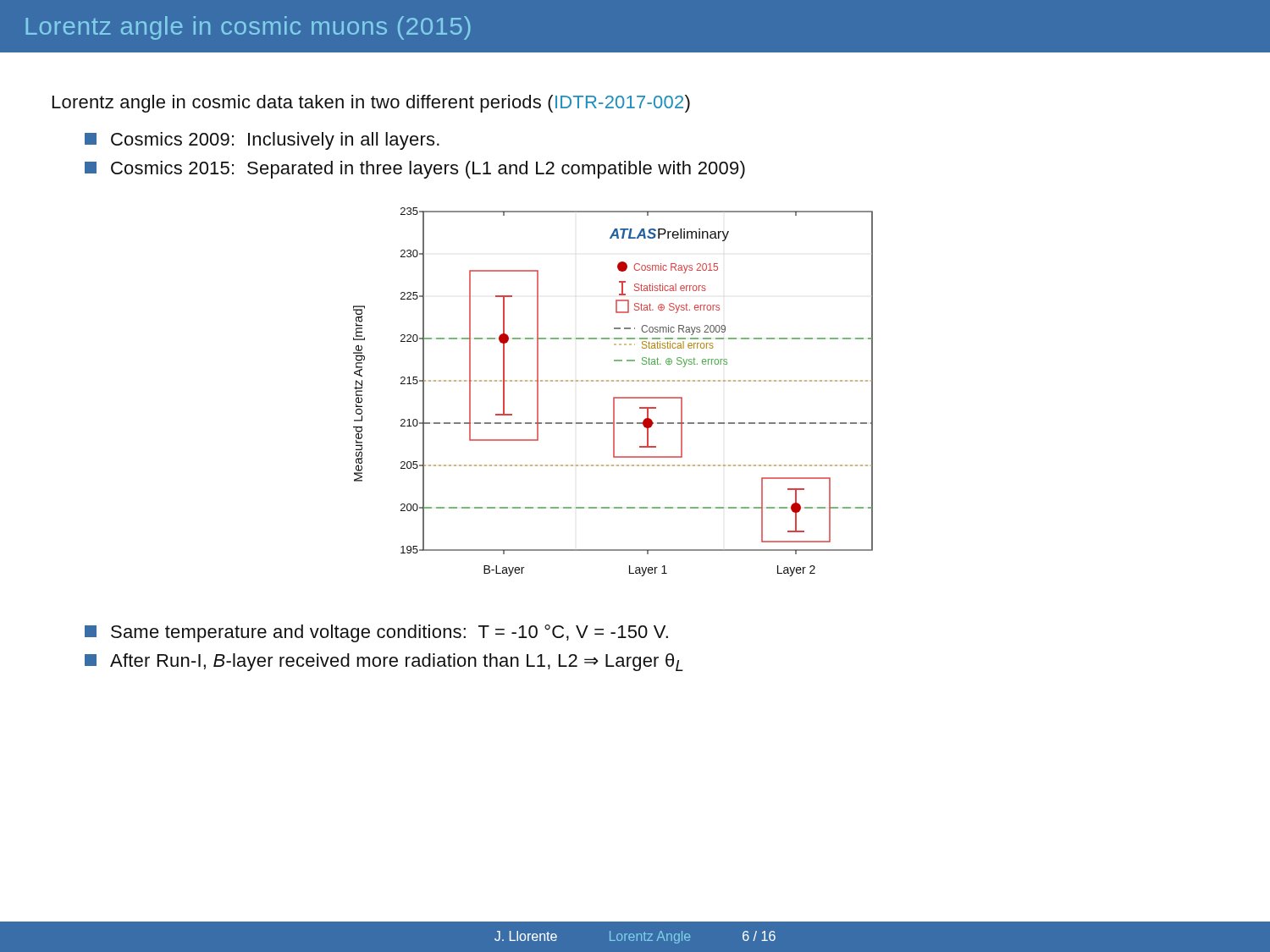Select the list item with the text "After Run-I, B-layer received more radiation than L1,"
This screenshot has height=952, width=1270.
tap(384, 663)
